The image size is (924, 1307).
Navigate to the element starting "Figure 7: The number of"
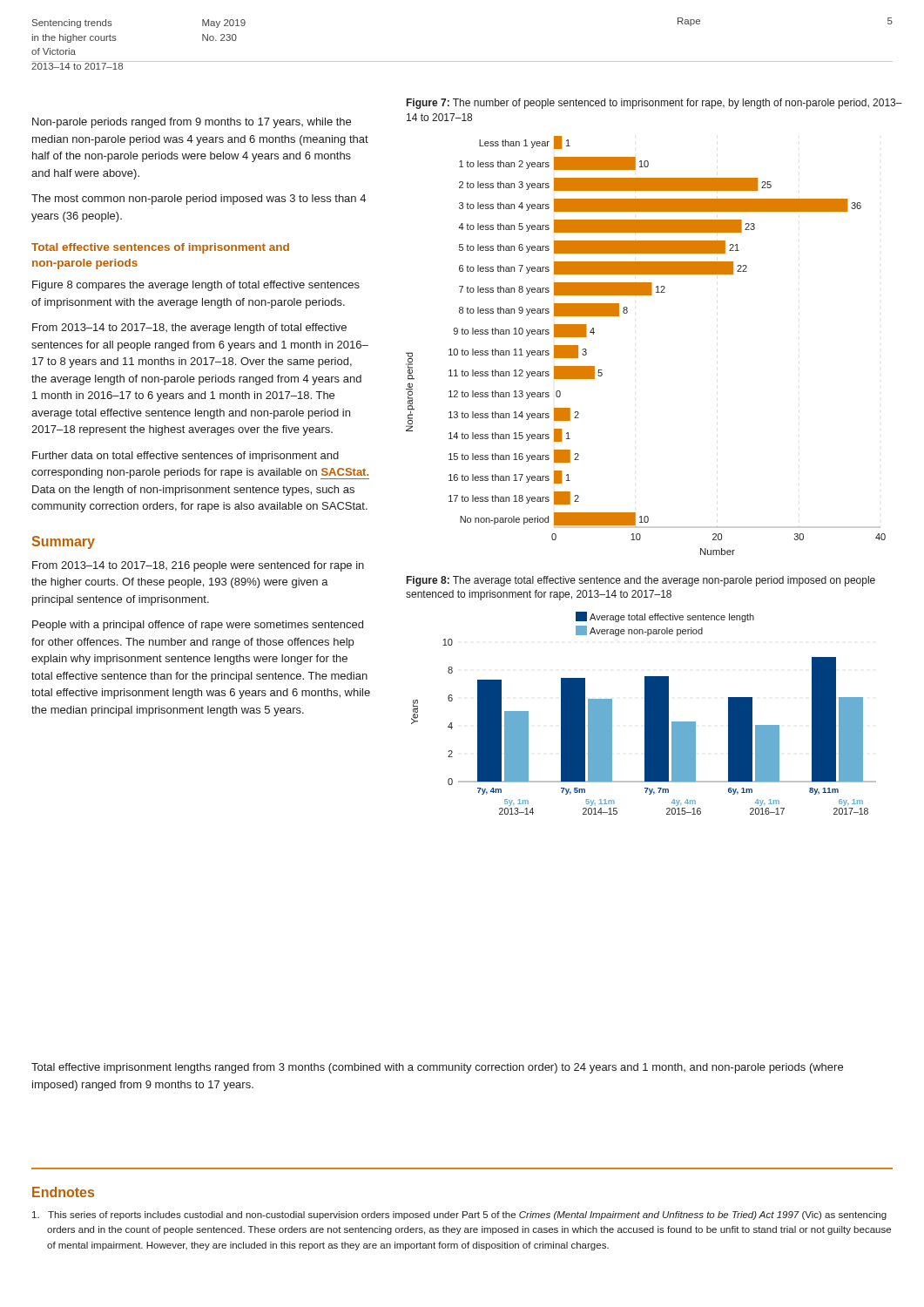(654, 110)
